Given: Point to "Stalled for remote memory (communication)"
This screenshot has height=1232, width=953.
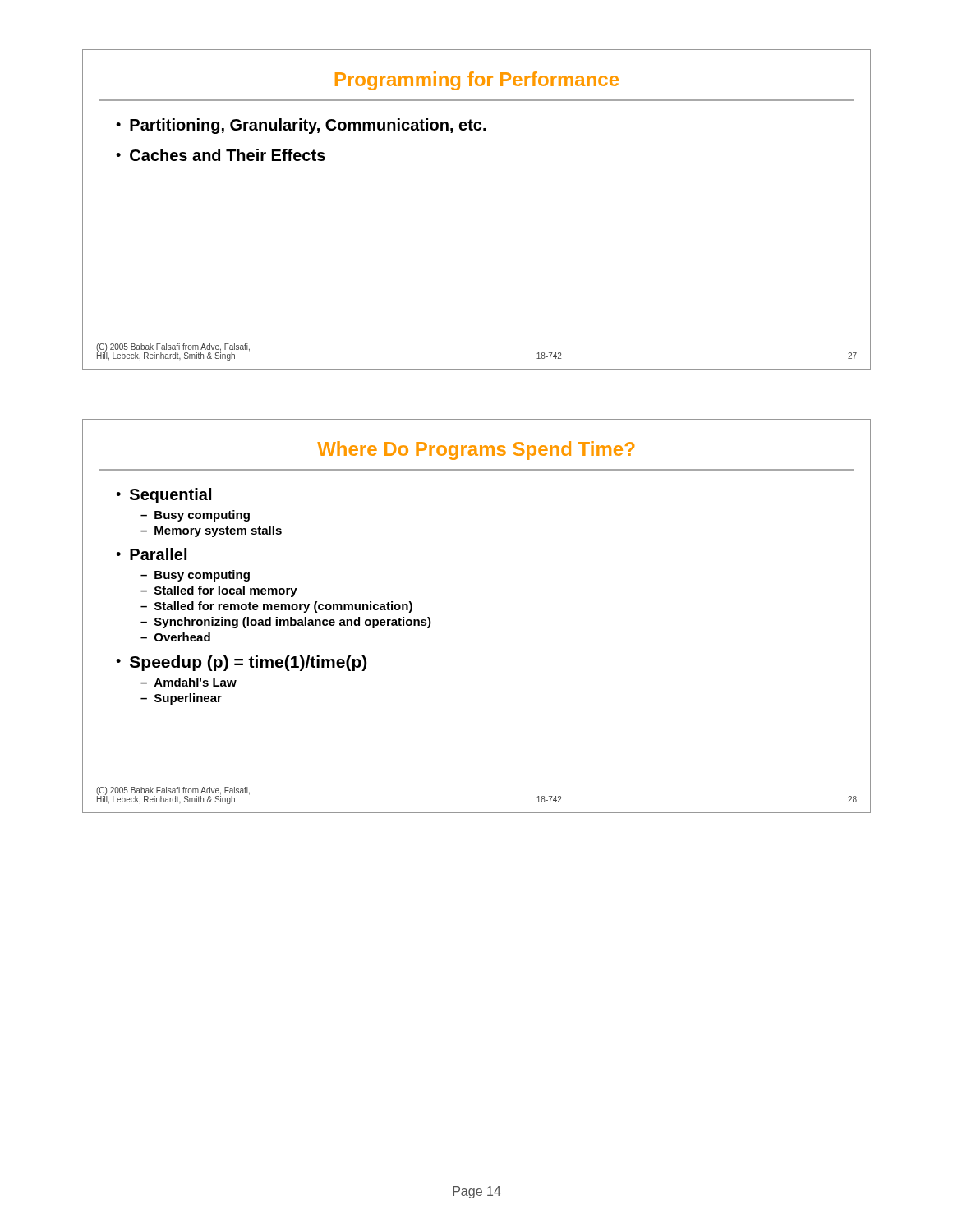Looking at the screenshot, I should 283,606.
